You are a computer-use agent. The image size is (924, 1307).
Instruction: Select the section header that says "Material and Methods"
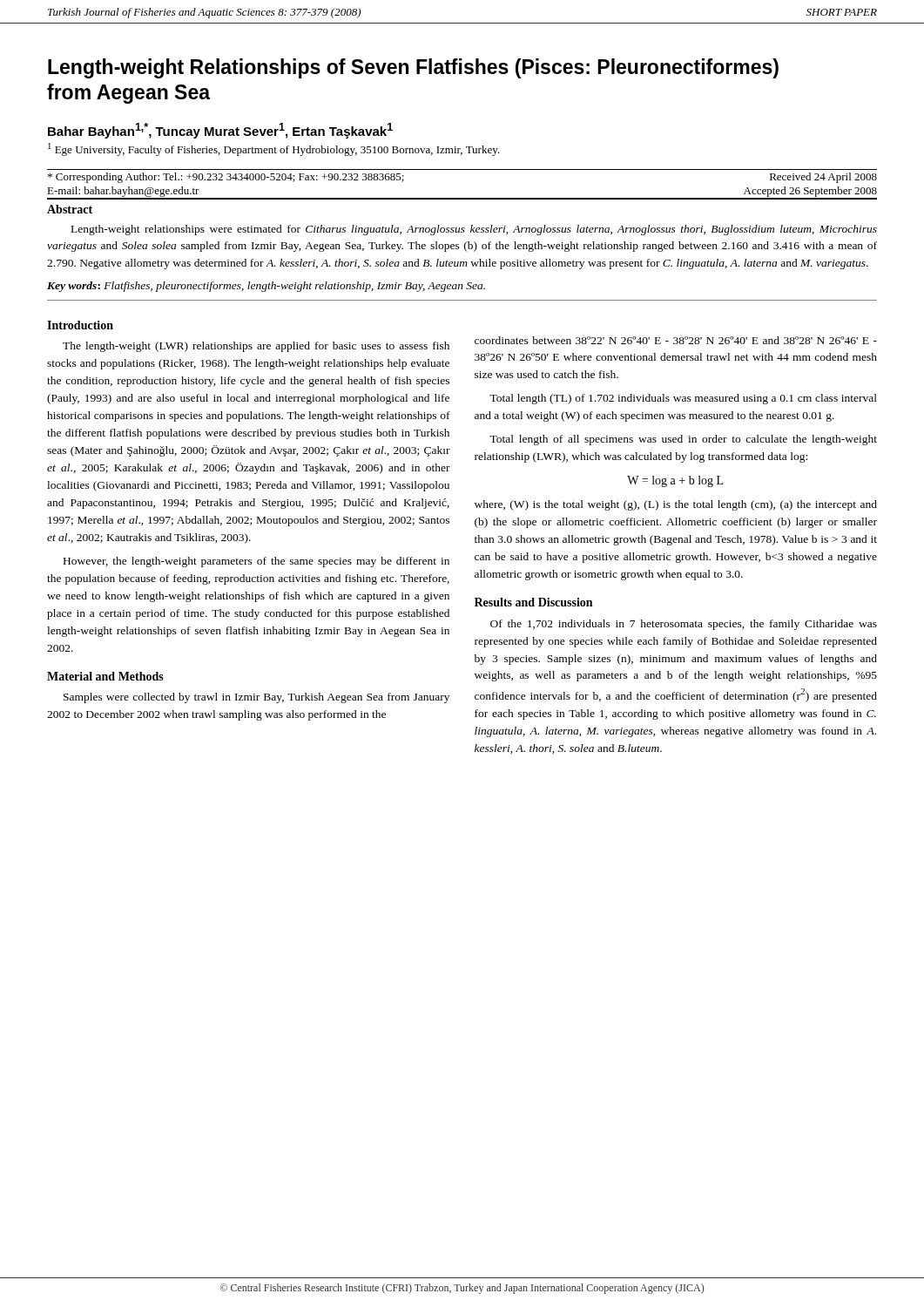click(x=105, y=676)
